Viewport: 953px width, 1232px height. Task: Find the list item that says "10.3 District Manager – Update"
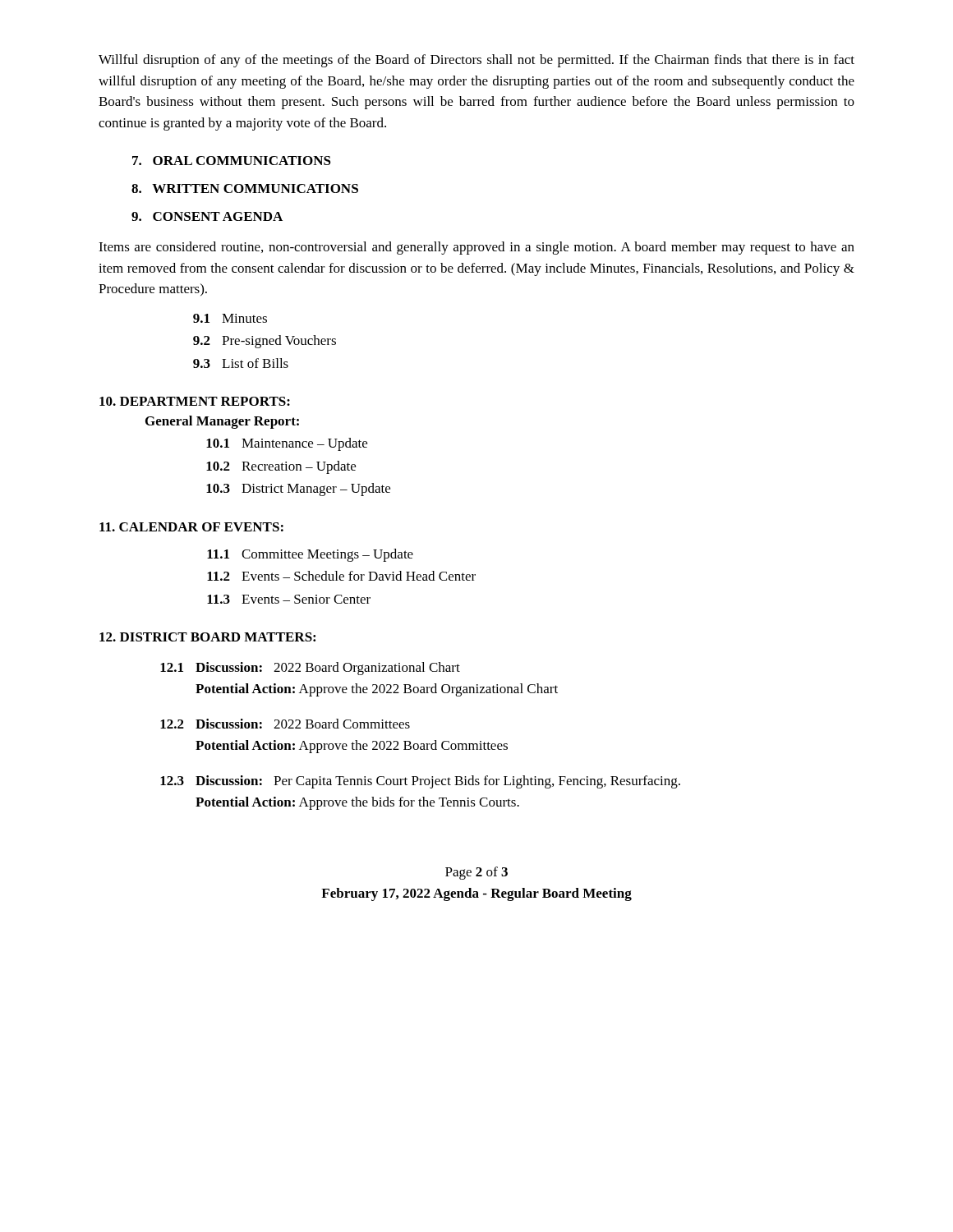coord(298,490)
